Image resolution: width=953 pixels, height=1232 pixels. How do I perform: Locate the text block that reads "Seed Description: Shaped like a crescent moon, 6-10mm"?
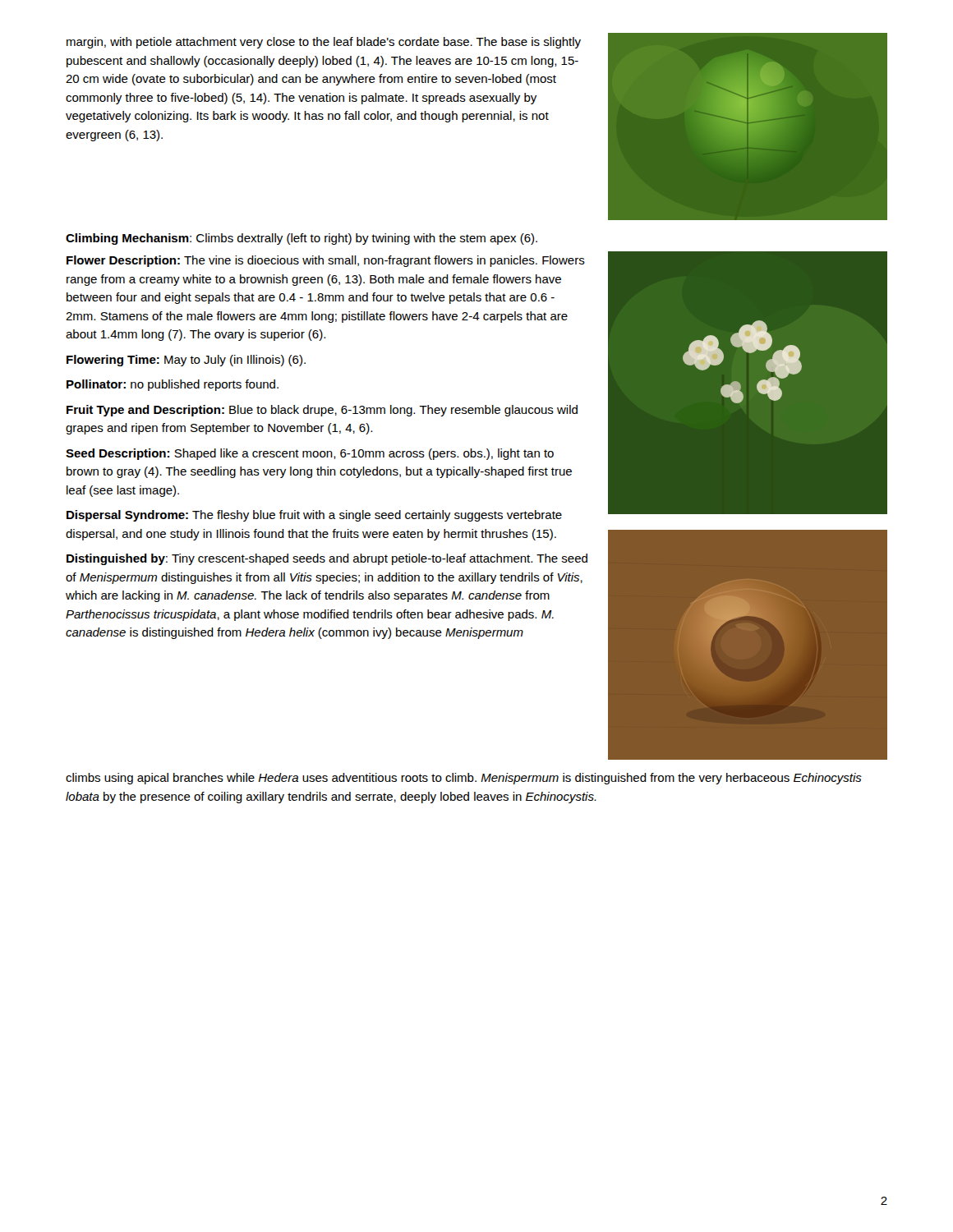pos(319,471)
